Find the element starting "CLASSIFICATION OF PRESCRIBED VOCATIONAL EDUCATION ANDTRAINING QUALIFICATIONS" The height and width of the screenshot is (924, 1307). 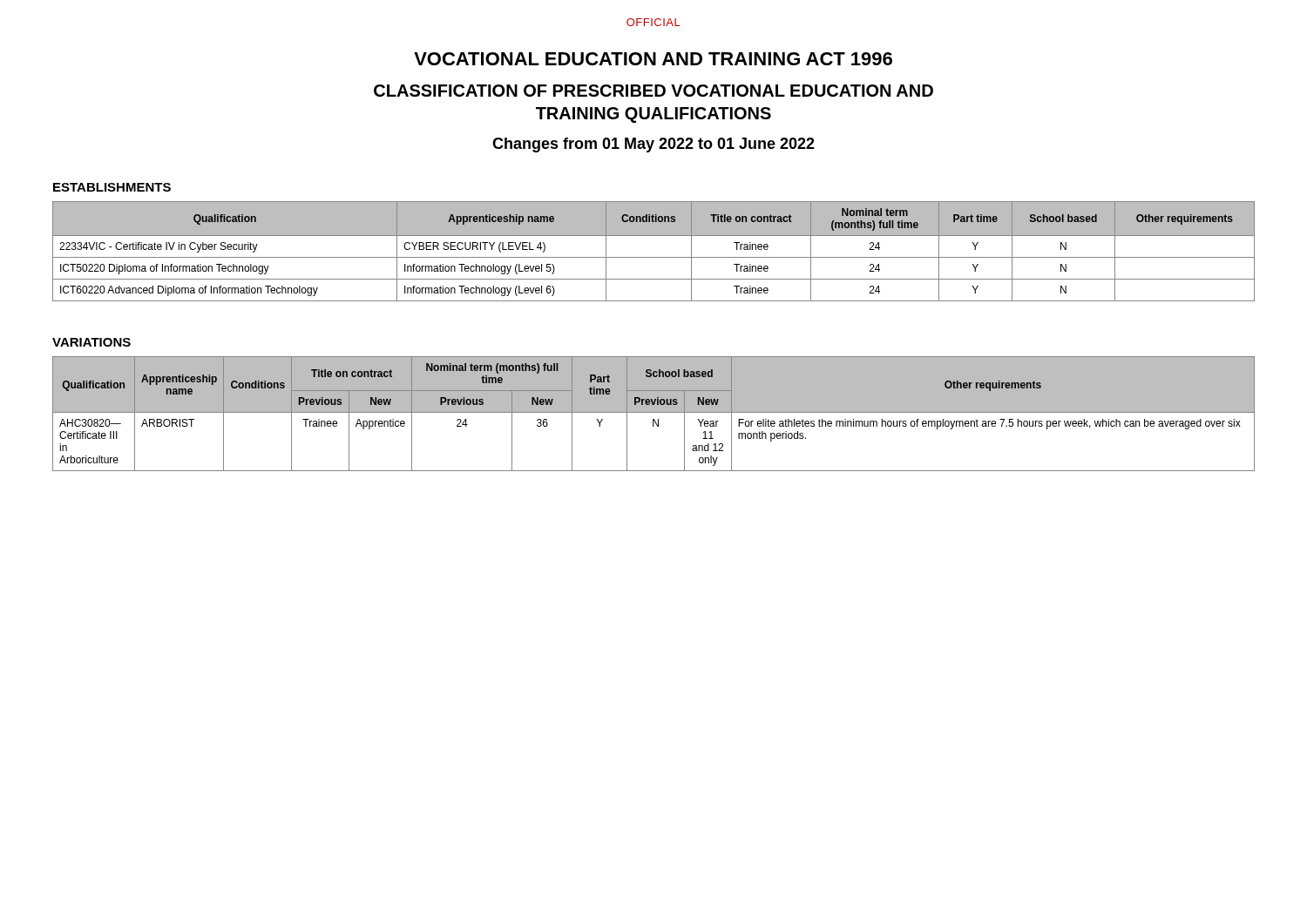pyautogui.click(x=654, y=102)
